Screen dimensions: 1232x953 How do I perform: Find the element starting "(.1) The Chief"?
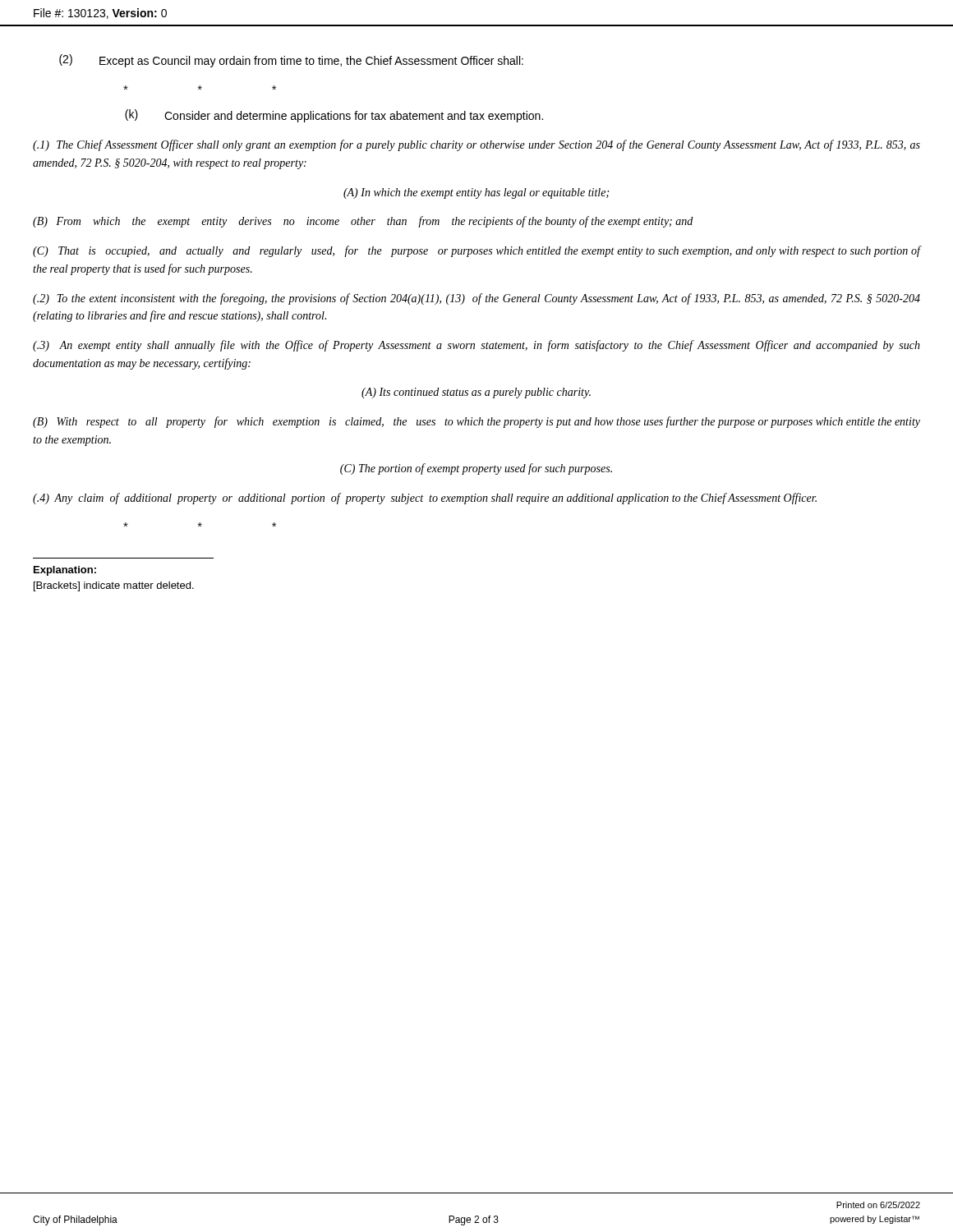[476, 154]
